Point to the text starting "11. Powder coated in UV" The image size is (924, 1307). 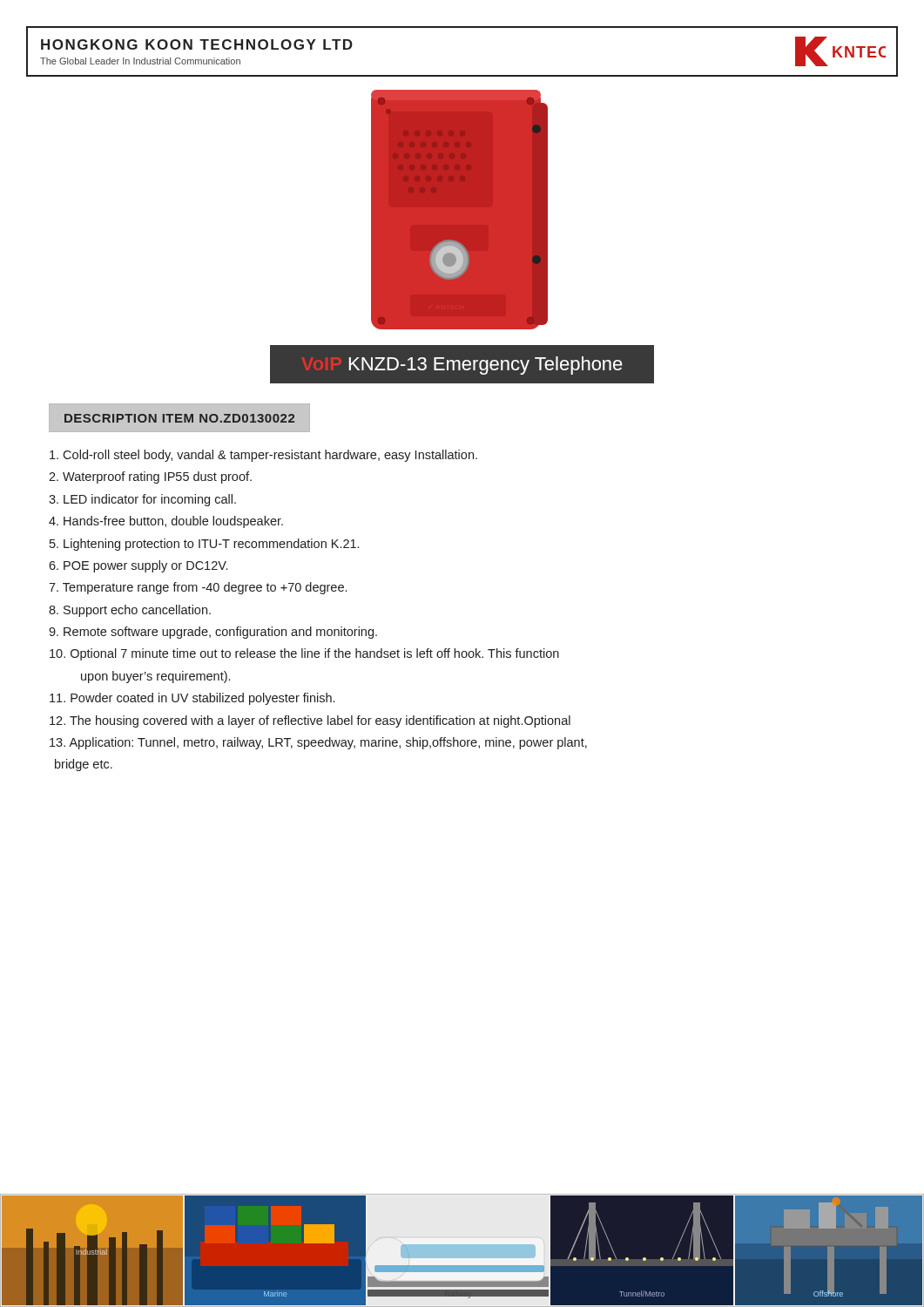[x=192, y=698]
